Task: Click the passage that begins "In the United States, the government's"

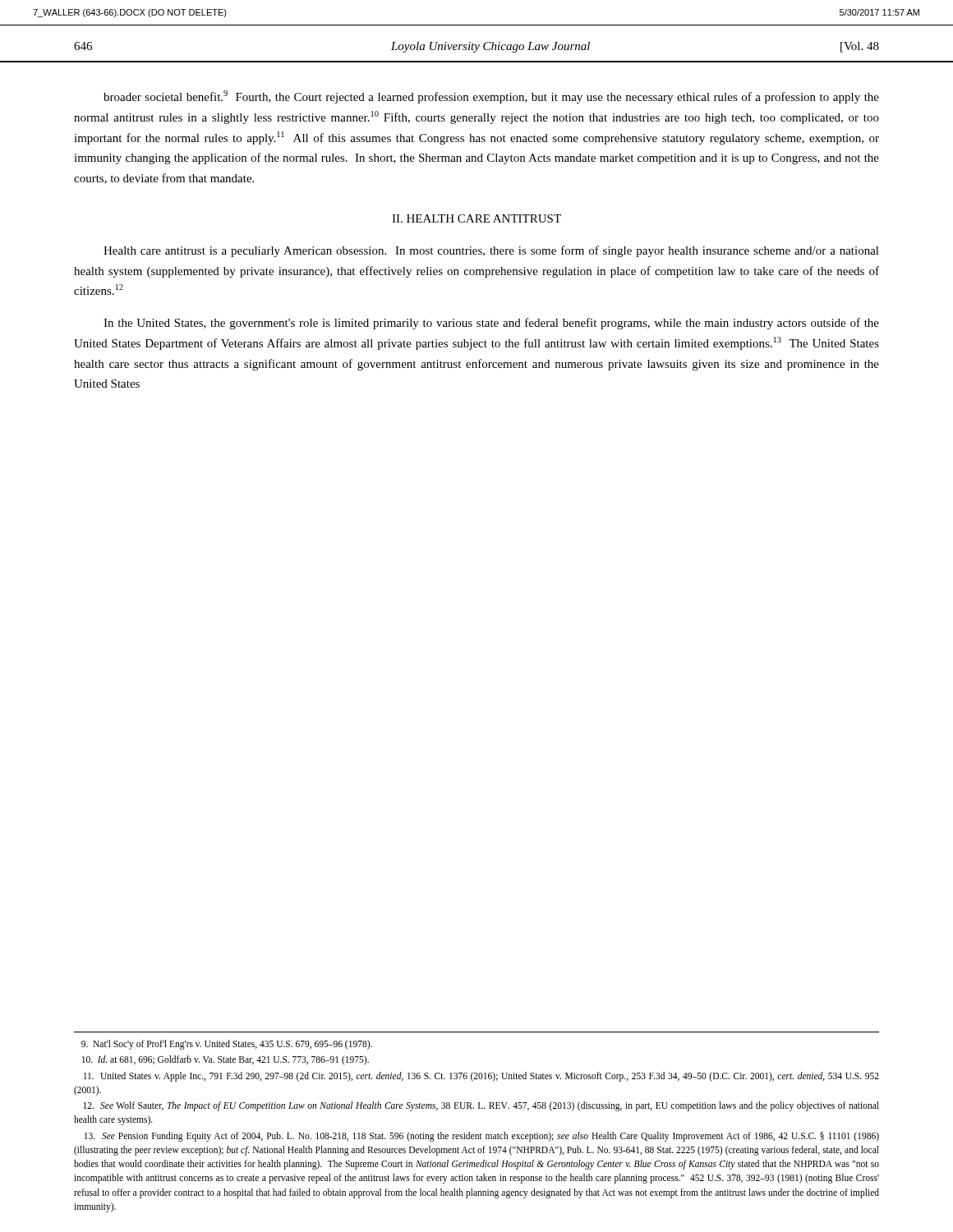Action: [x=476, y=353]
